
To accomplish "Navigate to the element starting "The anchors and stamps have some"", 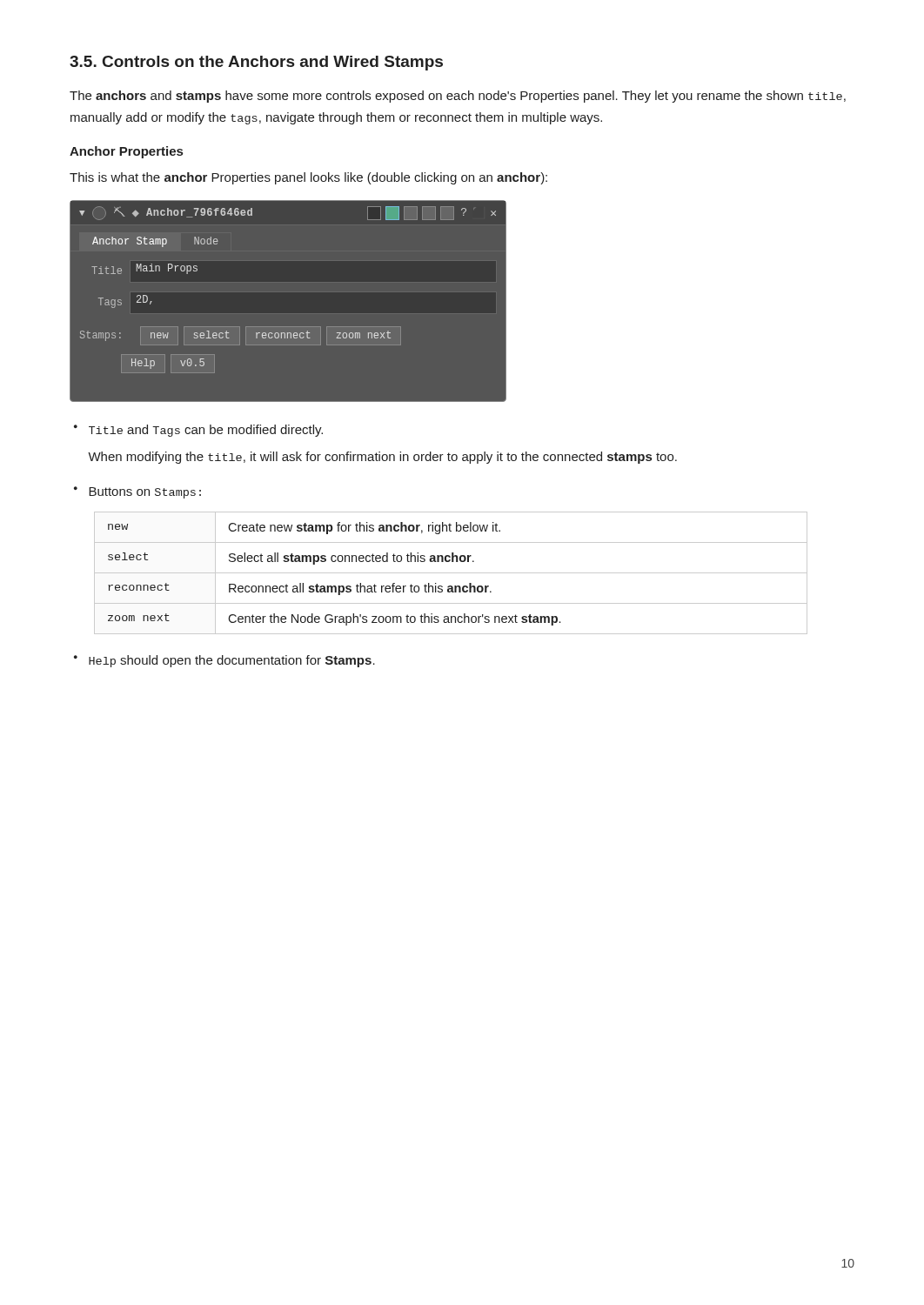I will coord(458,106).
